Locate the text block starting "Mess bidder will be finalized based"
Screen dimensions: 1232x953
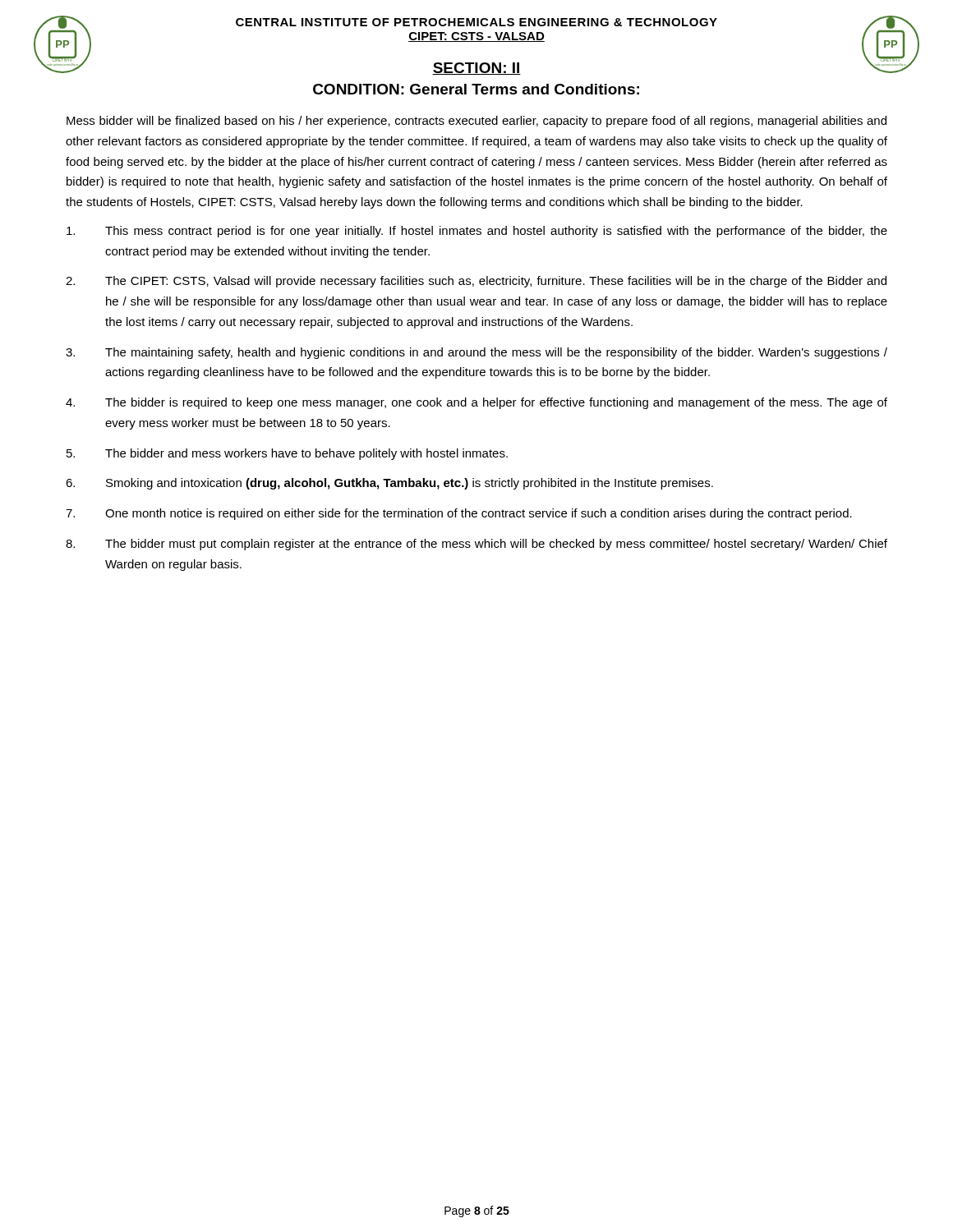click(476, 162)
